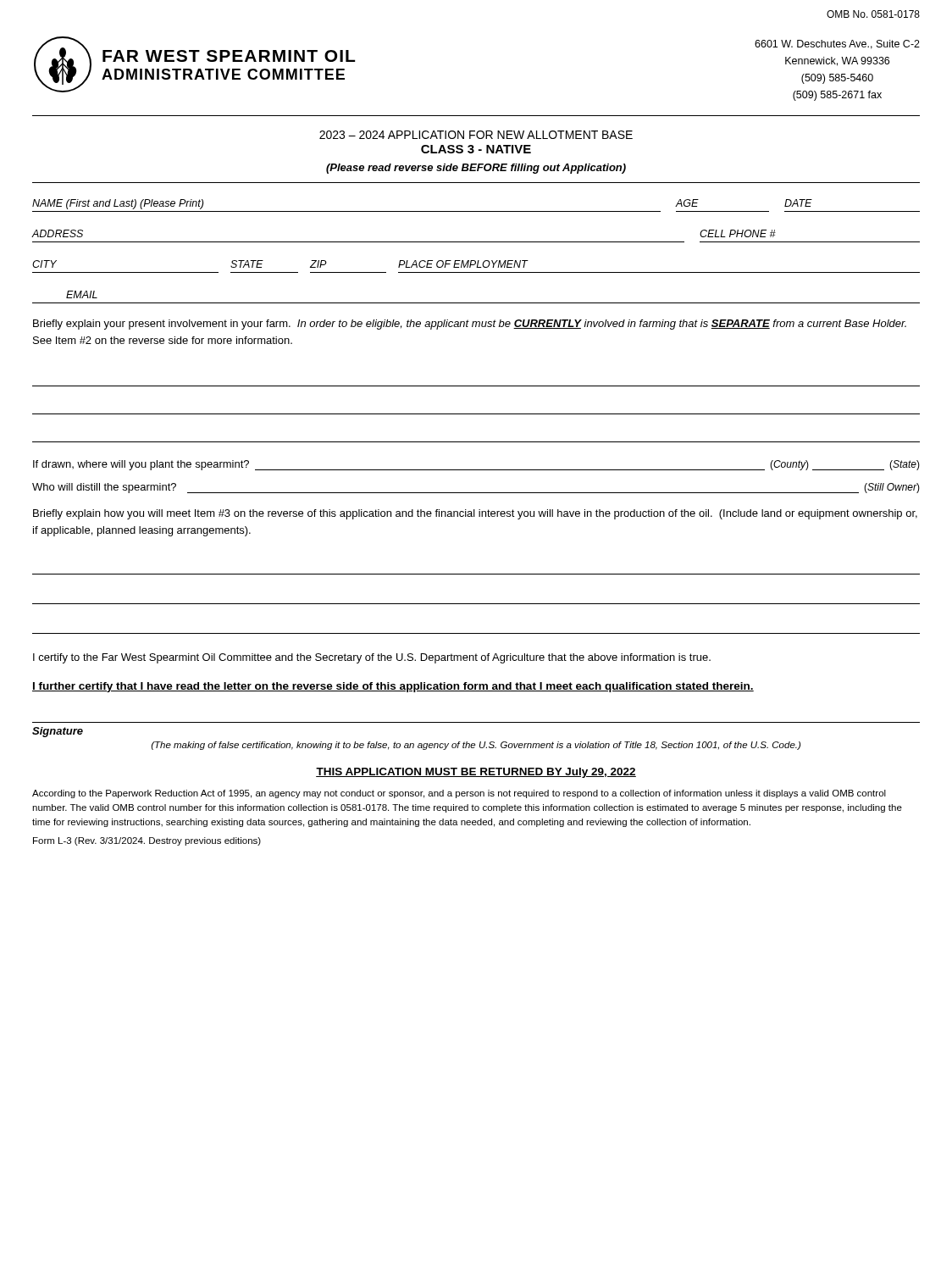Navigate to the block starting "NAME (First and Last) (Please Print) AGE"
Screen dimensions: 1271x952
click(x=476, y=204)
